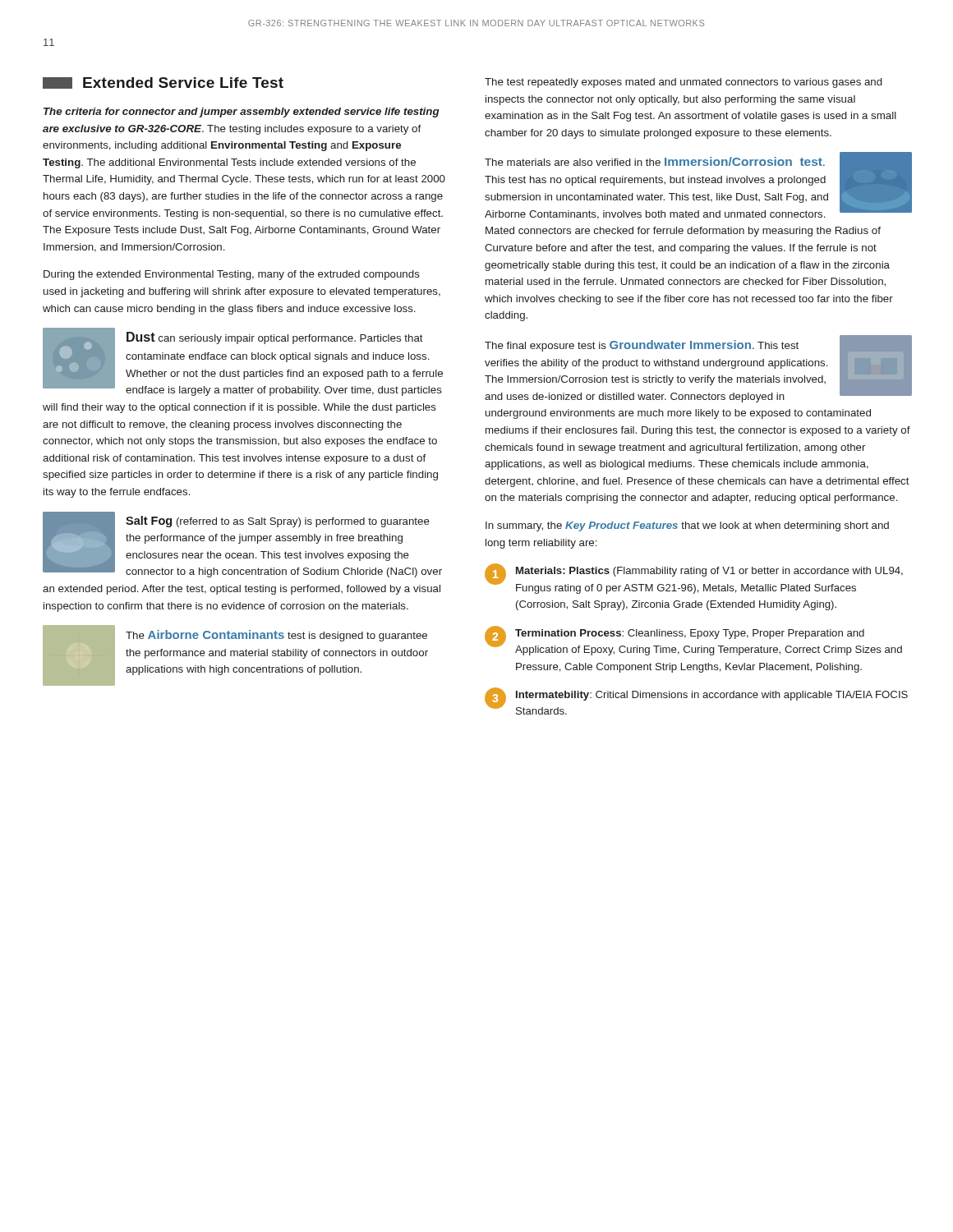Point to the region starting "The test repeatedly"
This screenshot has height=1232, width=953.
click(x=691, y=107)
